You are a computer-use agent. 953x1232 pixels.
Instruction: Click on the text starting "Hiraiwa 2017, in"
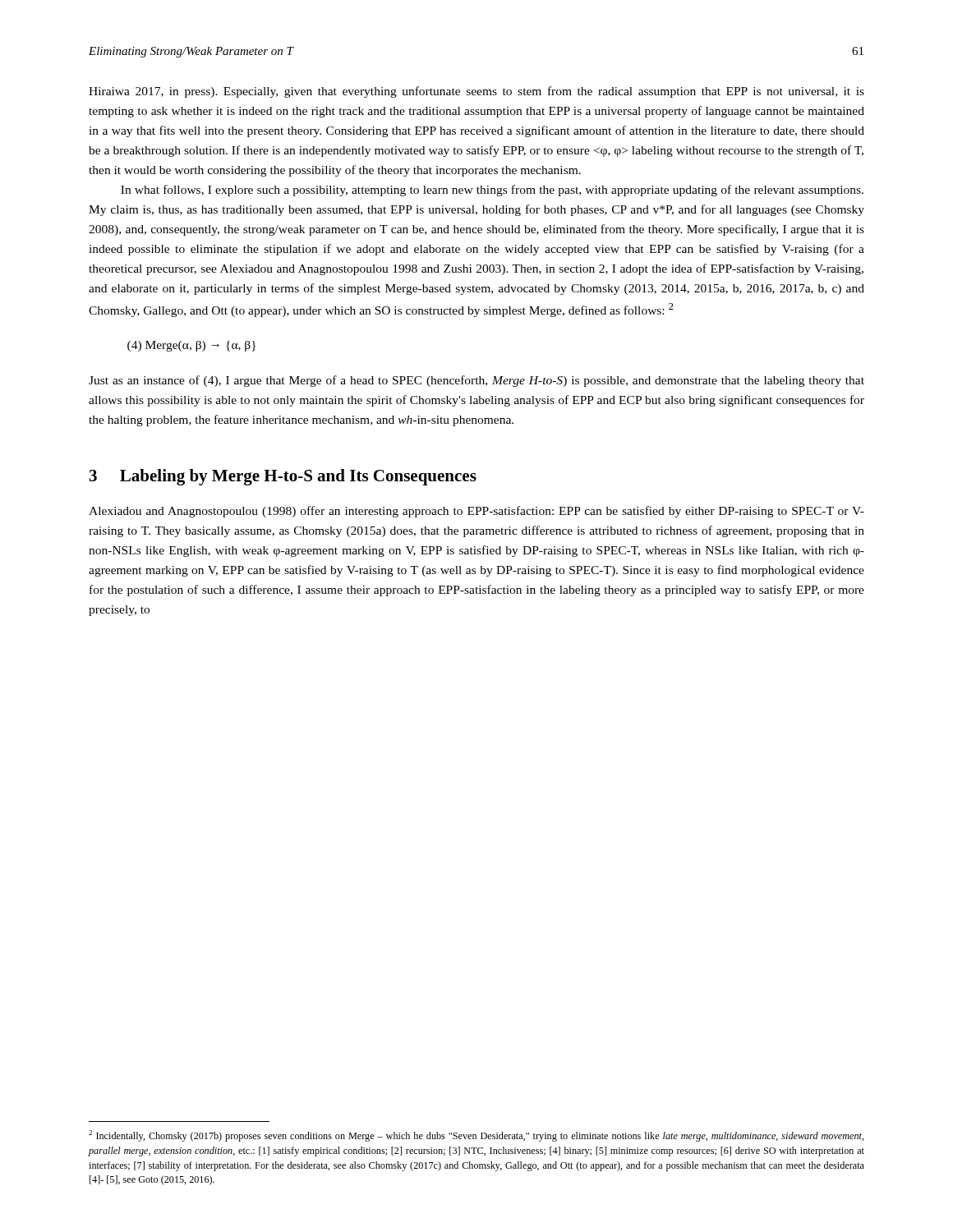pos(476,201)
